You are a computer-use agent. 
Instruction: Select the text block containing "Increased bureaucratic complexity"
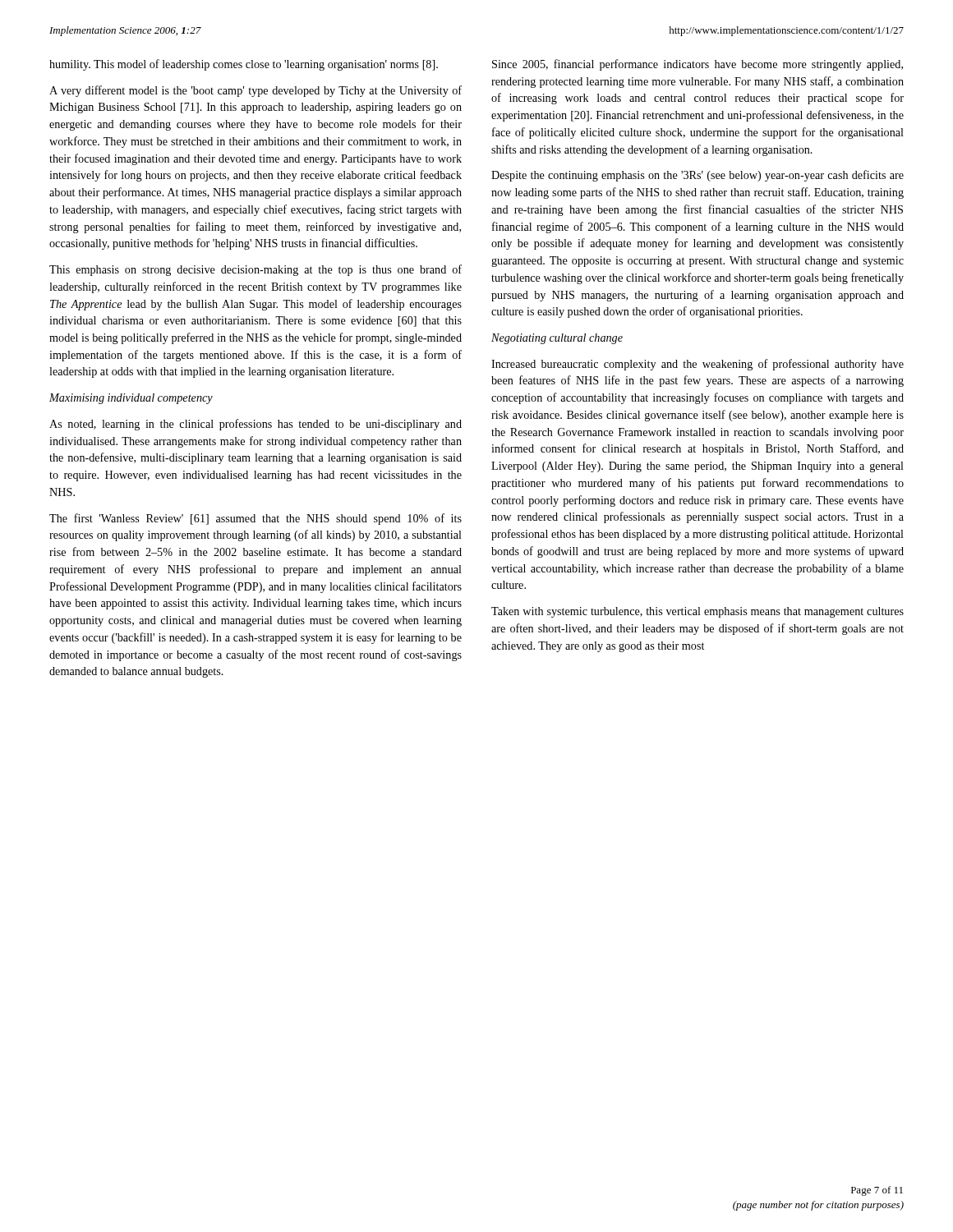click(x=698, y=475)
